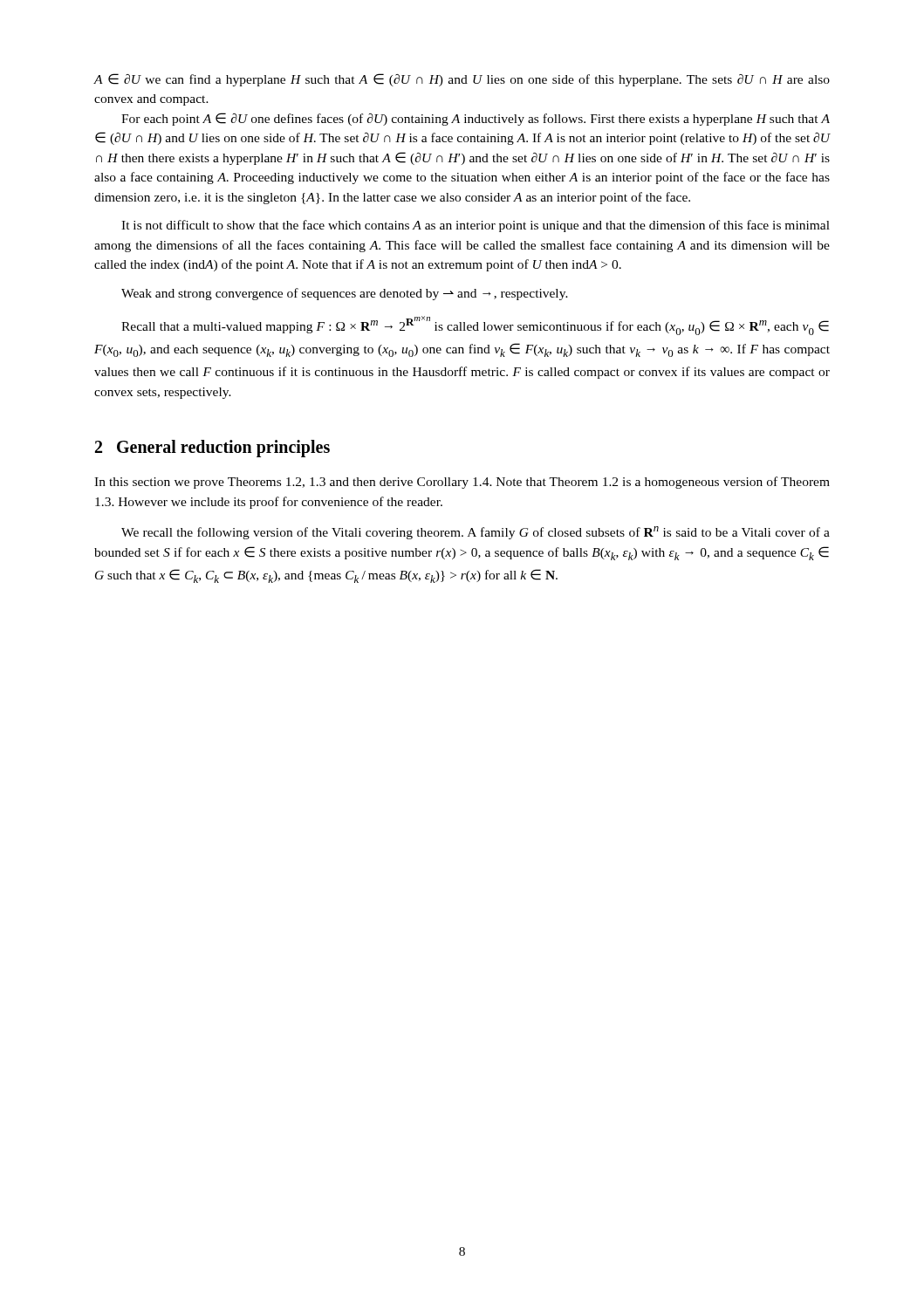Locate the passage starting "Recall that a multi-valued mapping F : Ω"
This screenshot has height=1309, width=924.
(x=462, y=357)
